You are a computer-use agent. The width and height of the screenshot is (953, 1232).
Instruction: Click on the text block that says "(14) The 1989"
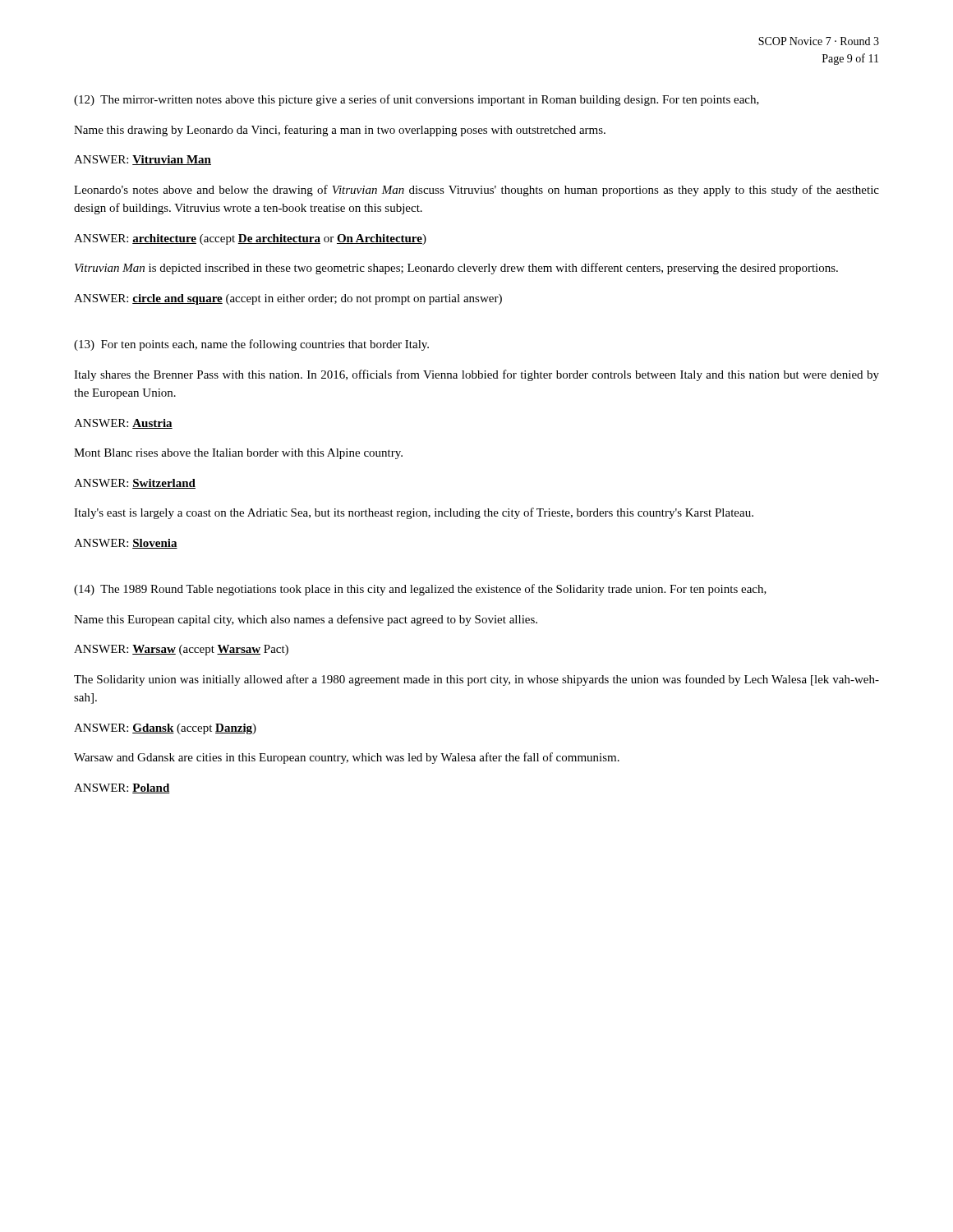[420, 589]
